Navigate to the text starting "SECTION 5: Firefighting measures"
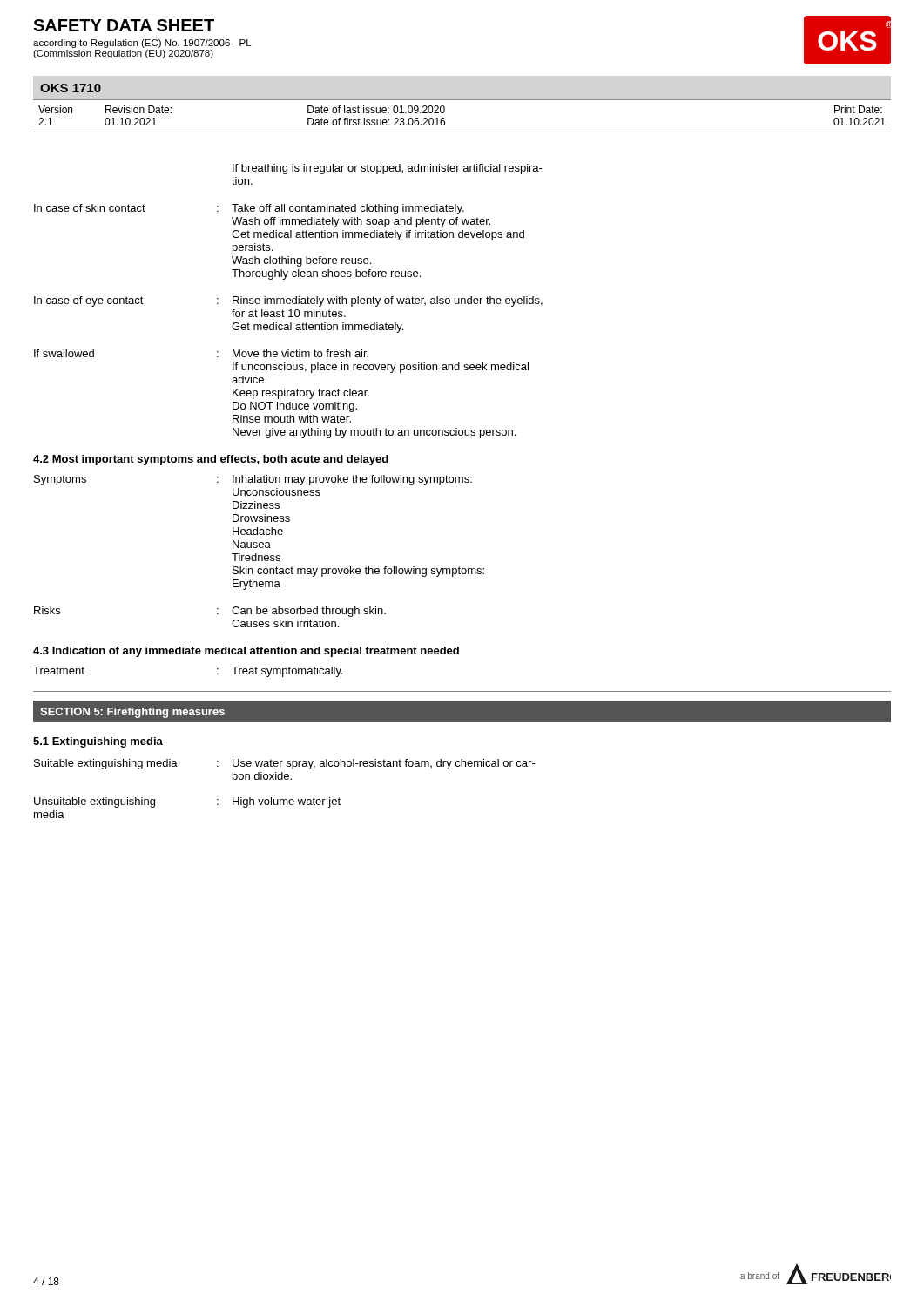 [x=133, y=711]
